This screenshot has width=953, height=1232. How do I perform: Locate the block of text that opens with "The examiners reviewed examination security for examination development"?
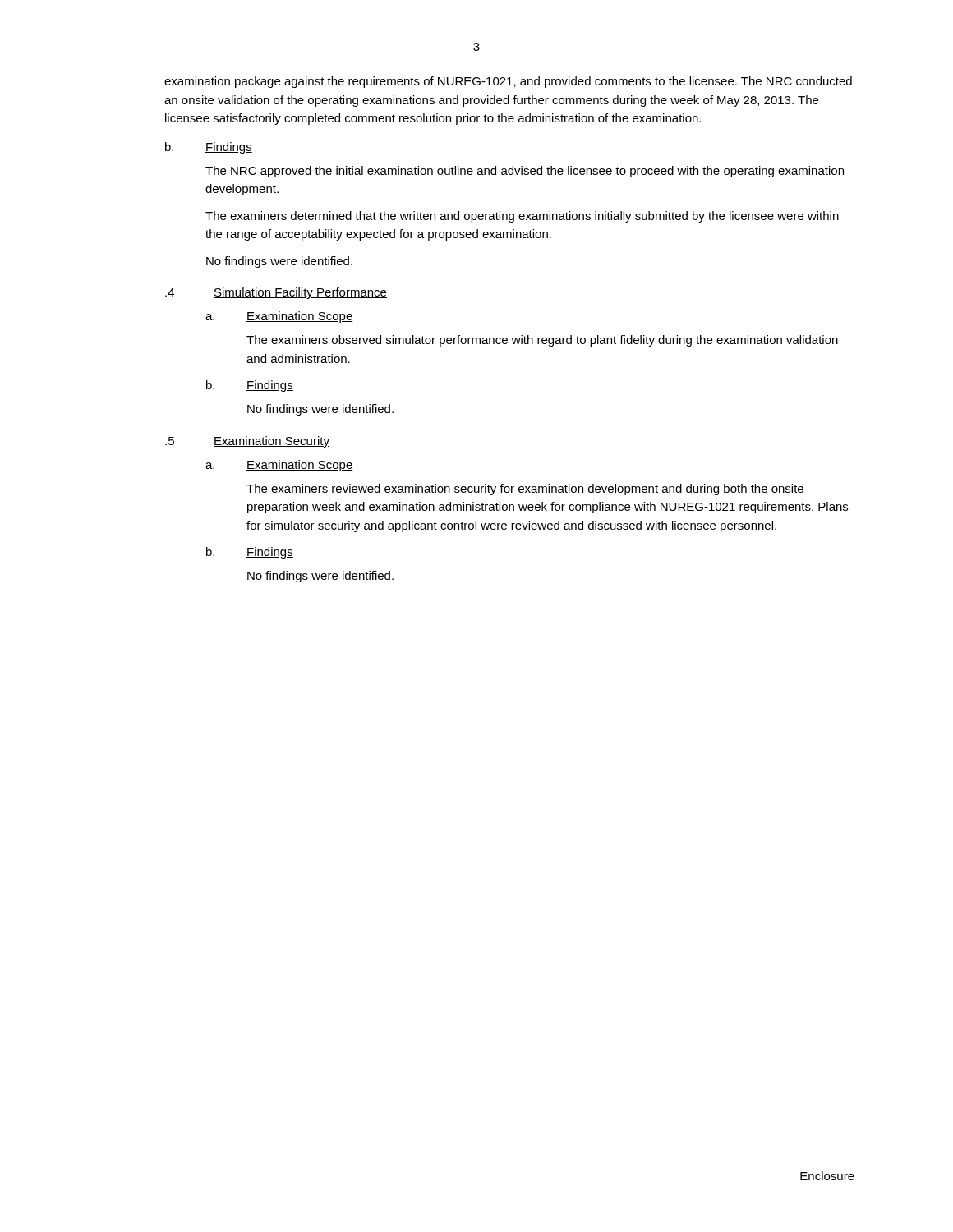pyautogui.click(x=547, y=506)
